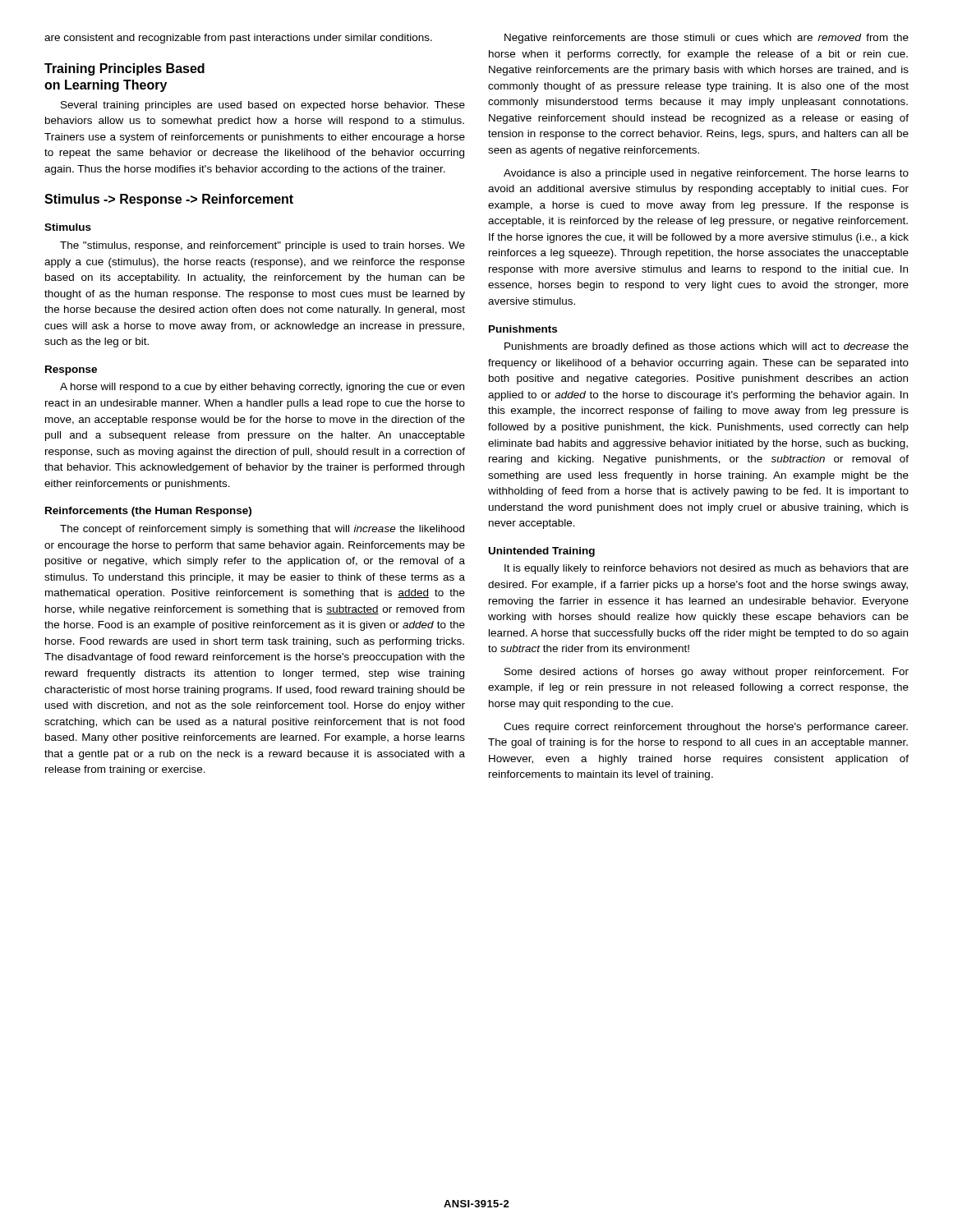The height and width of the screenshot is (1232, 953).
Task: Click on the section header that reads "Stimulus -> Response -> Reinforcement"
Action: click(255, 200)
